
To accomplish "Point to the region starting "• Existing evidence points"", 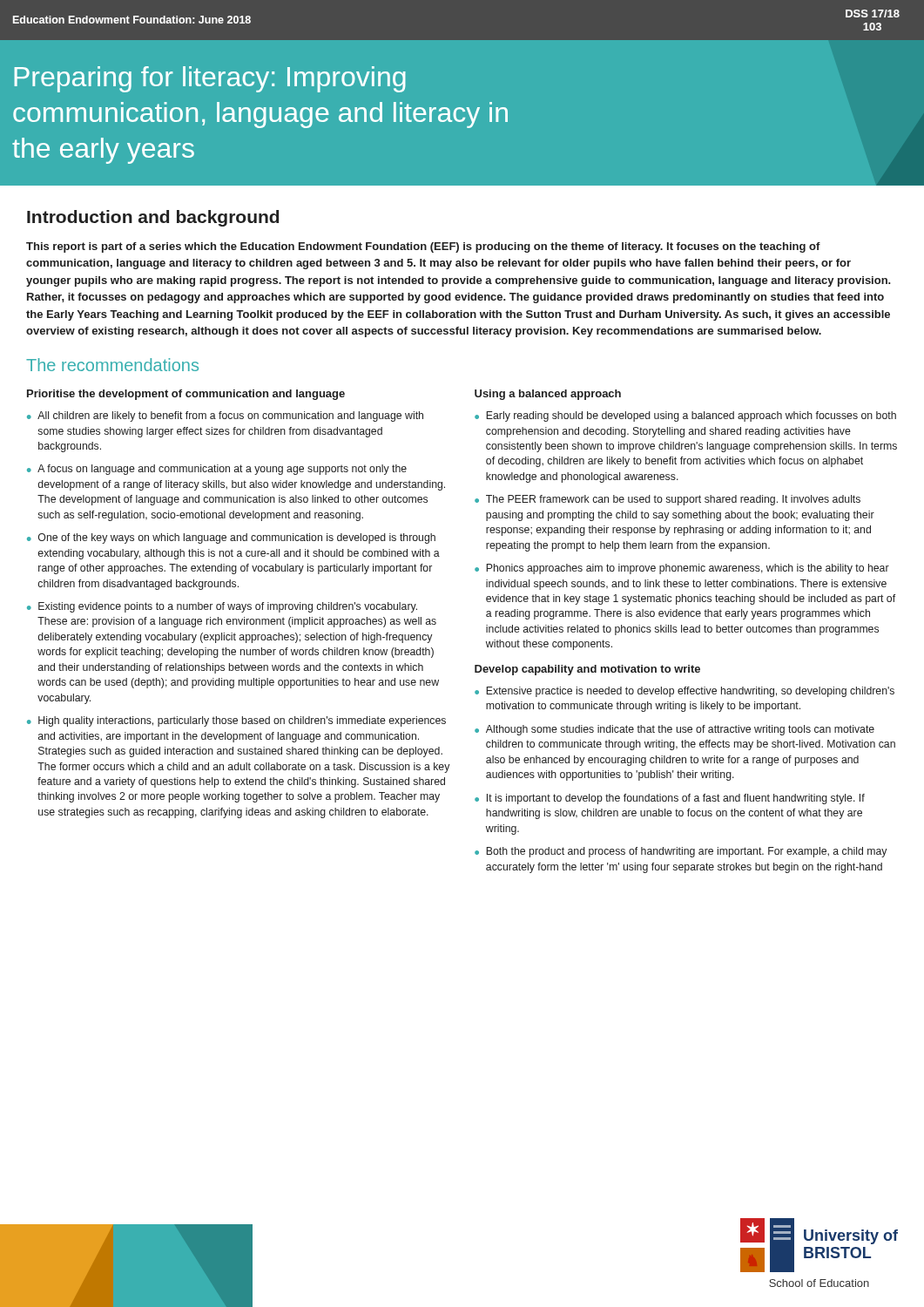I will pos(238,653).
